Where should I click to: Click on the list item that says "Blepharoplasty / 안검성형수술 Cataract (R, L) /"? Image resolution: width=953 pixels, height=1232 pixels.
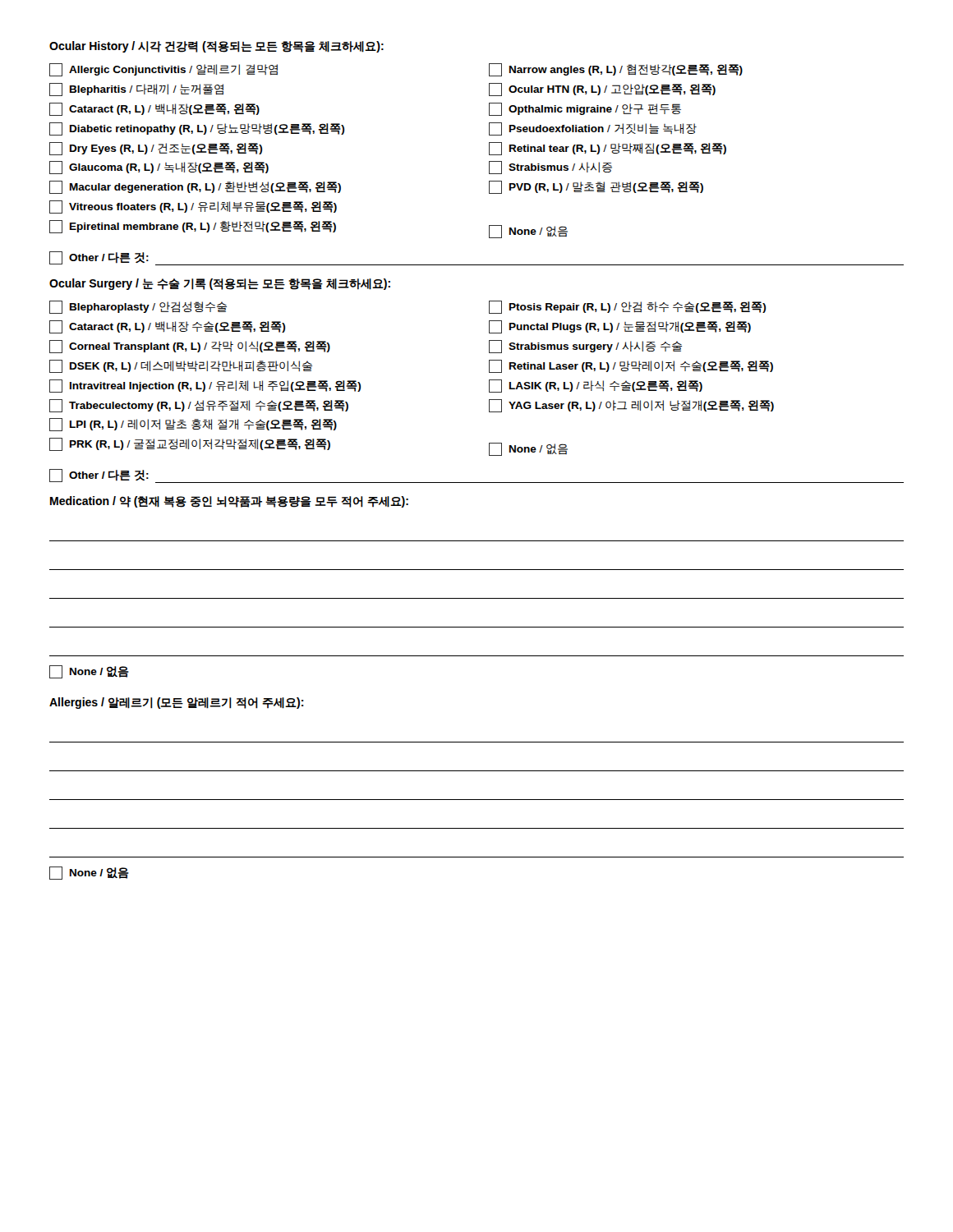[138, 308]
